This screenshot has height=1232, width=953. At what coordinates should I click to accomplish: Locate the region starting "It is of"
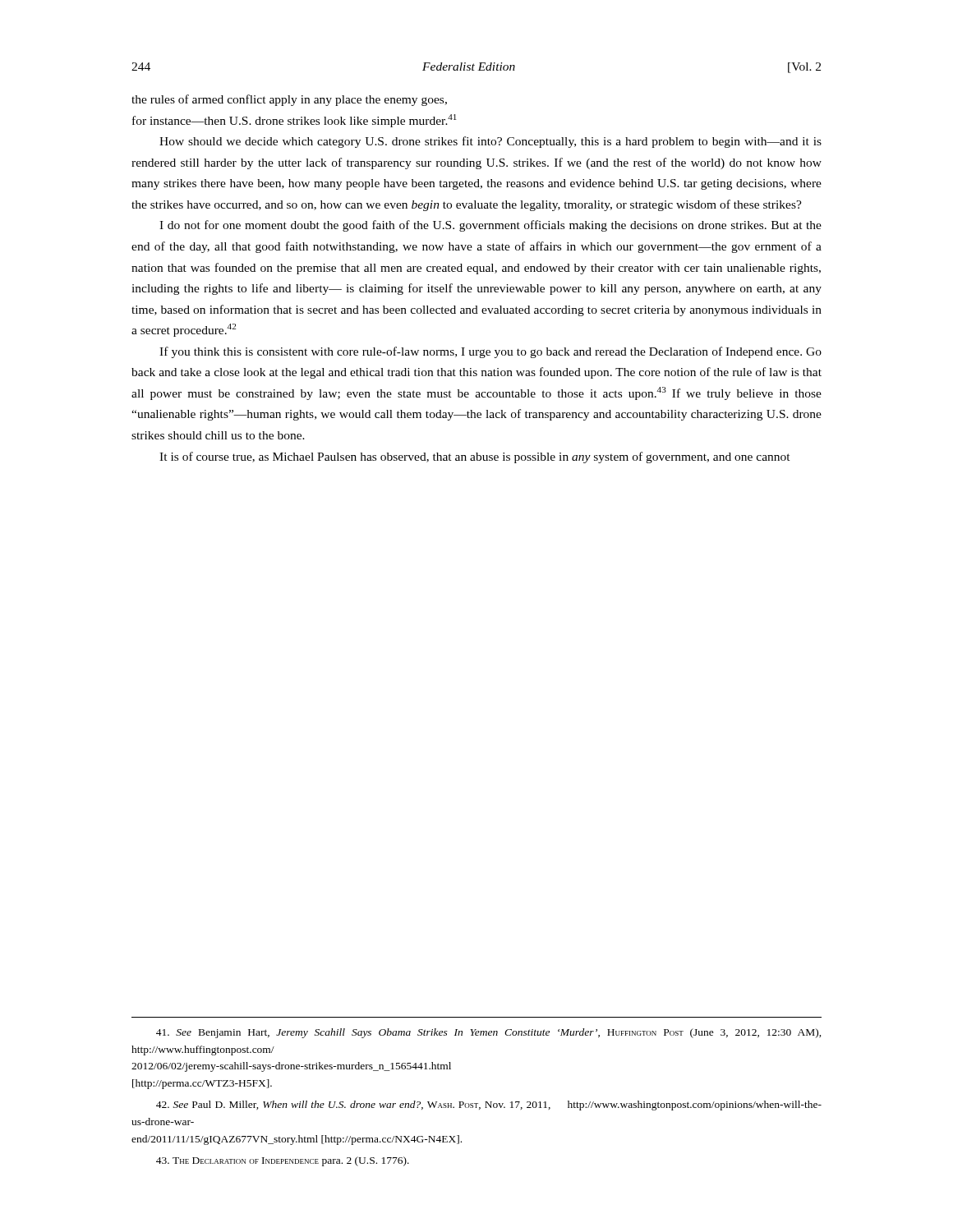pos(475,456)
